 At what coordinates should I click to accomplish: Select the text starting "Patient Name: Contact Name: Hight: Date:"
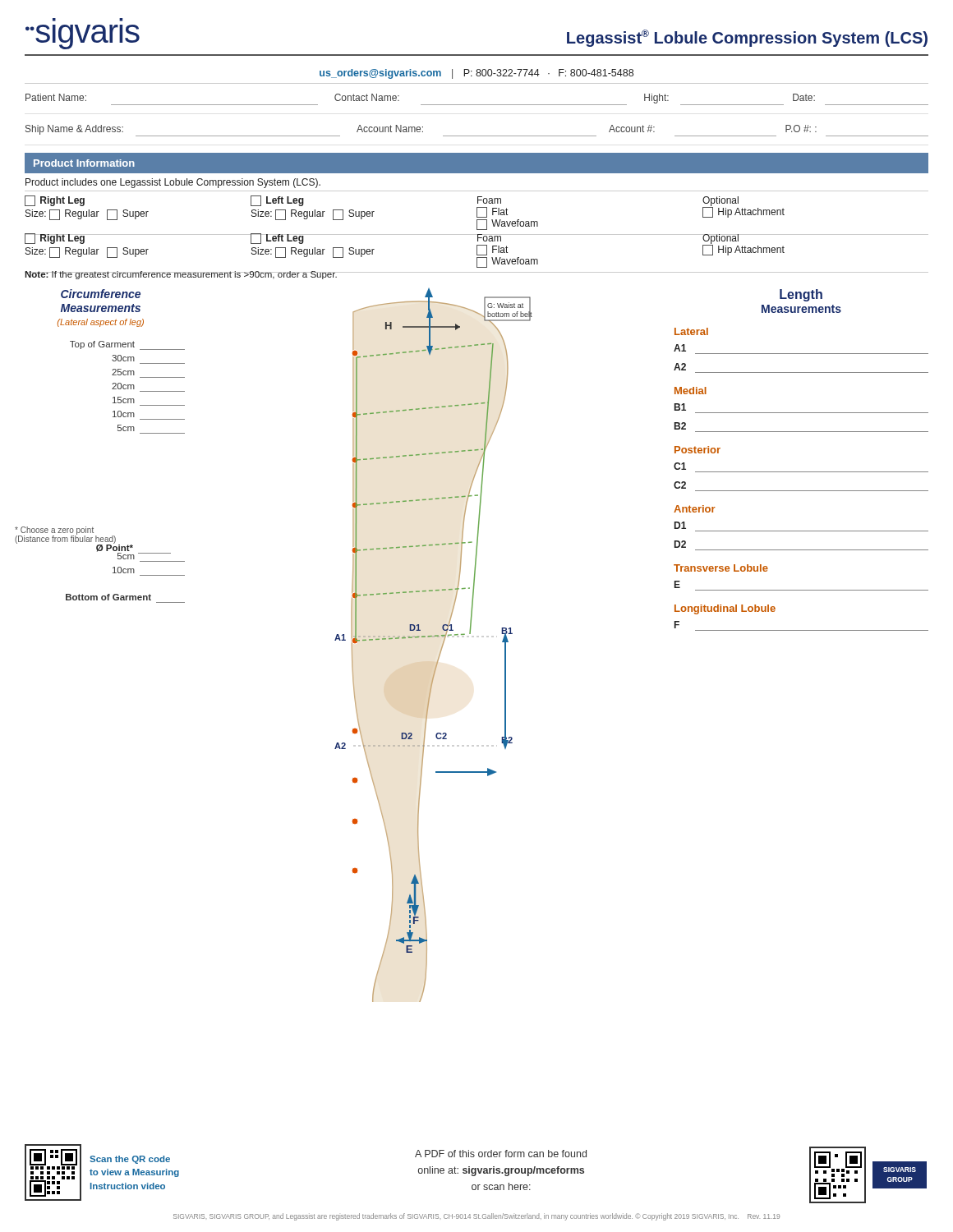click(476, 98)
